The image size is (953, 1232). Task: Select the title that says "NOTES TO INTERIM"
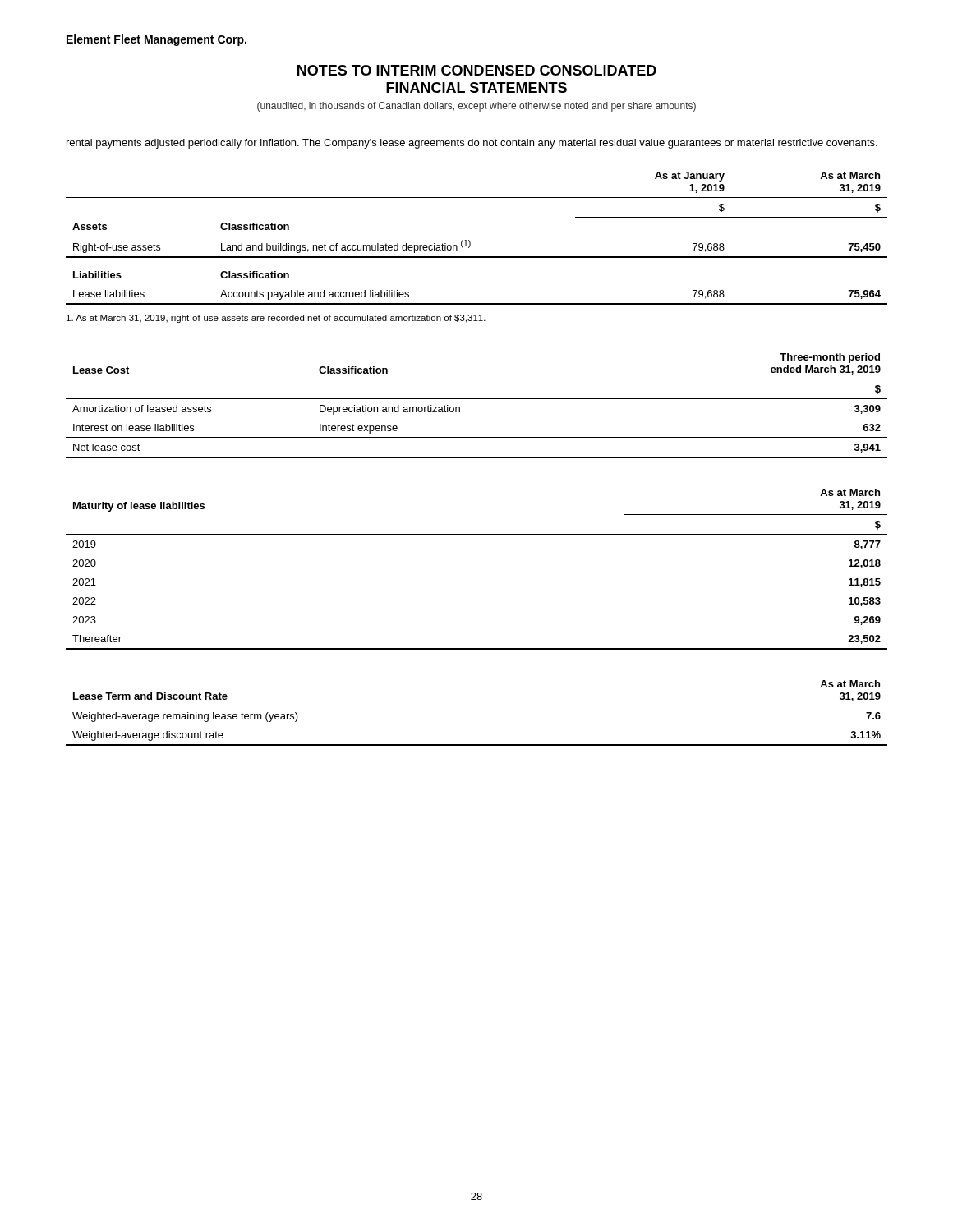[476, 80]
